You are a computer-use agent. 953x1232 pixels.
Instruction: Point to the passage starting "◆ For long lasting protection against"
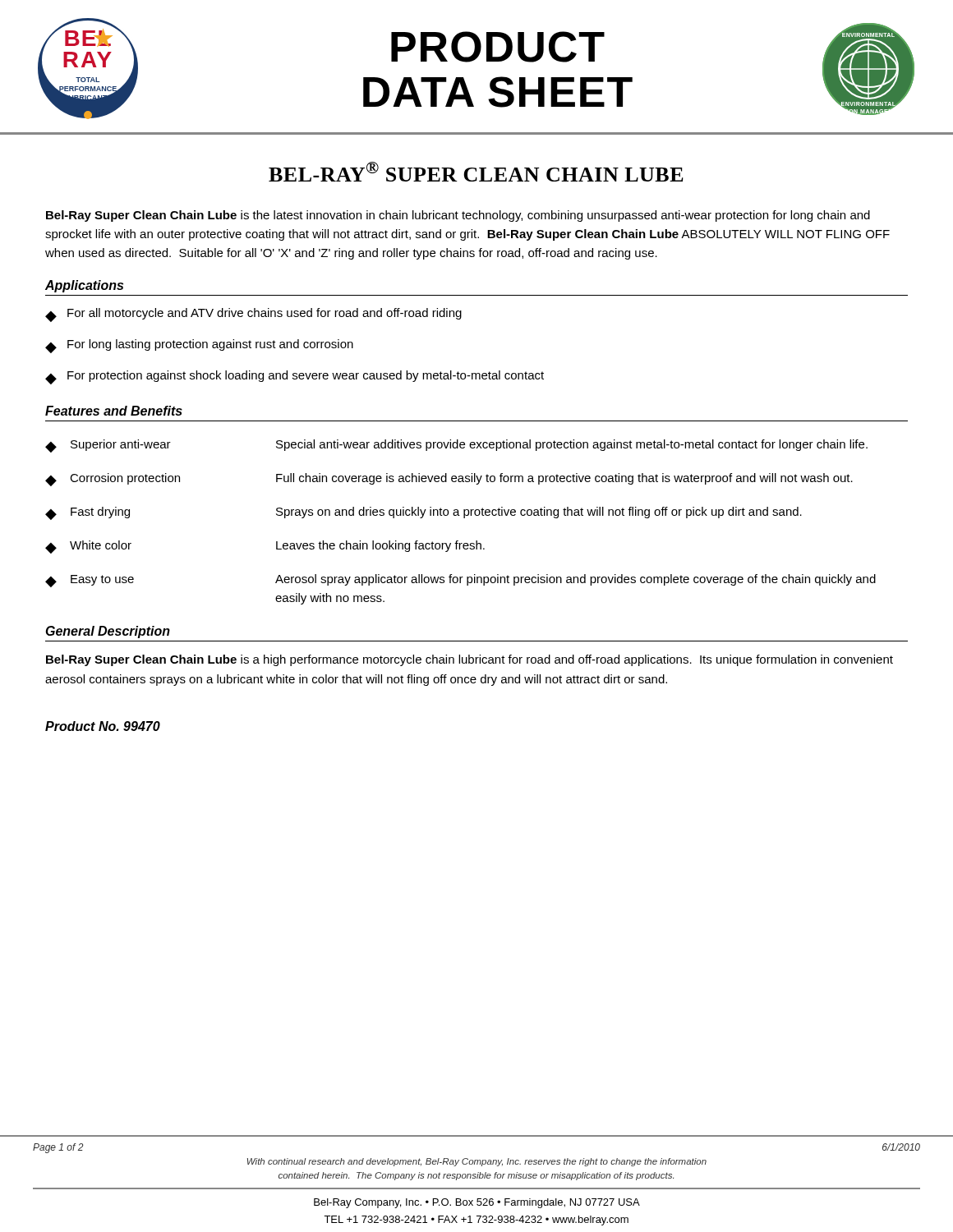click(199, 347)
